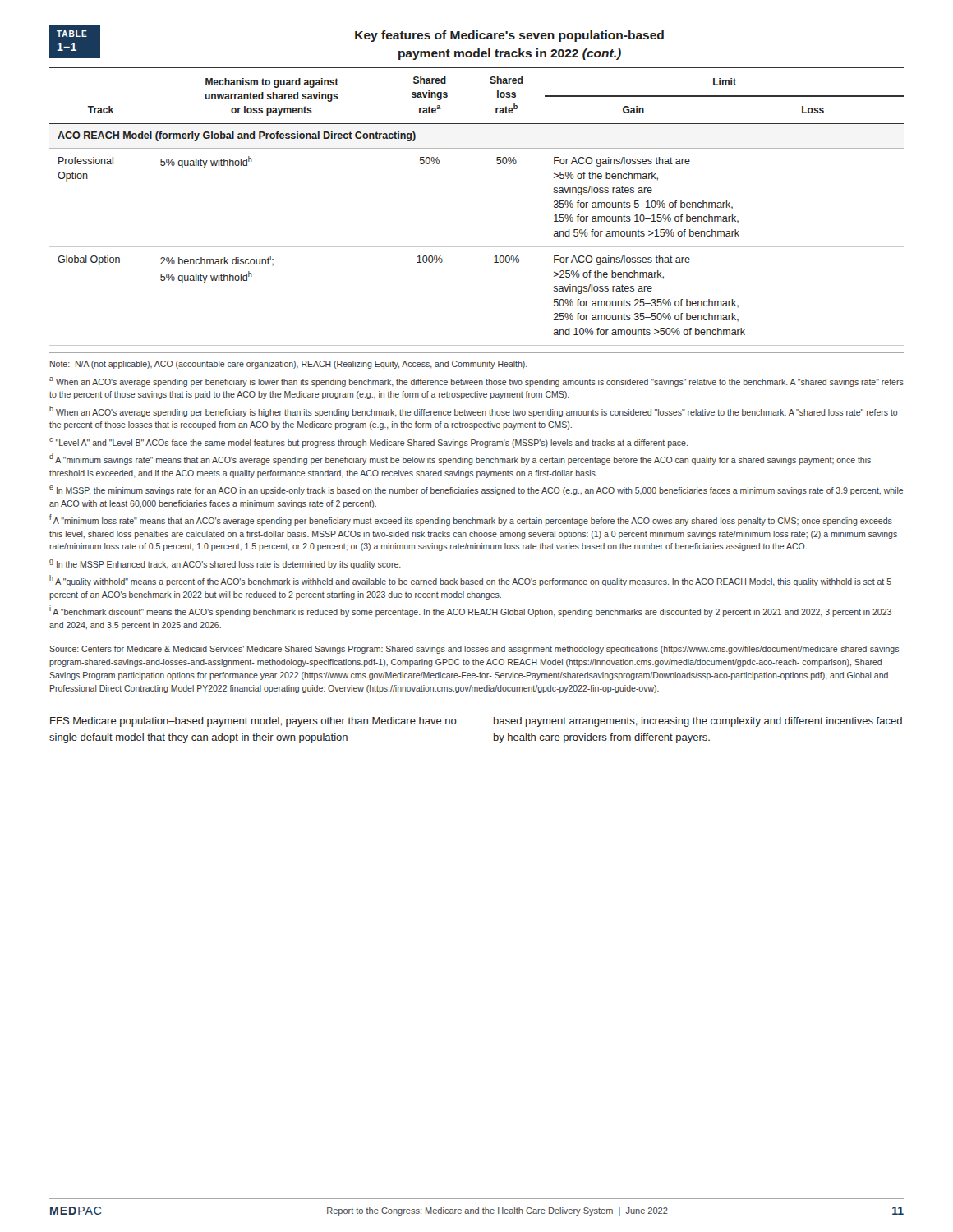Find the element starting "Note: N/A (not applicable), ACO (accountable"
The width and height of the screenshot is (953, 1232).
[476, 495]
